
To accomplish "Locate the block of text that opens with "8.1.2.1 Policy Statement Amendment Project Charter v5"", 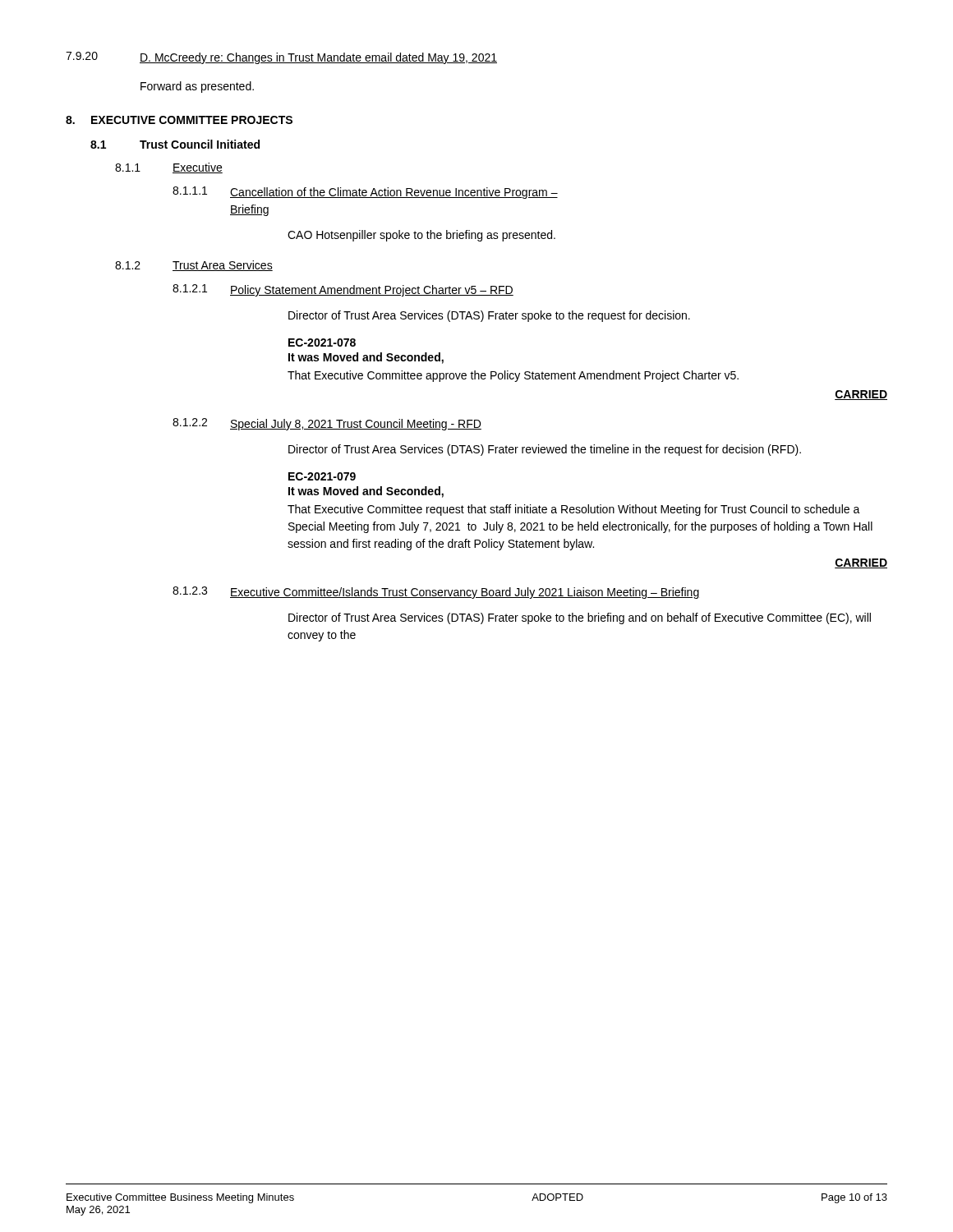I will [343, 290].
